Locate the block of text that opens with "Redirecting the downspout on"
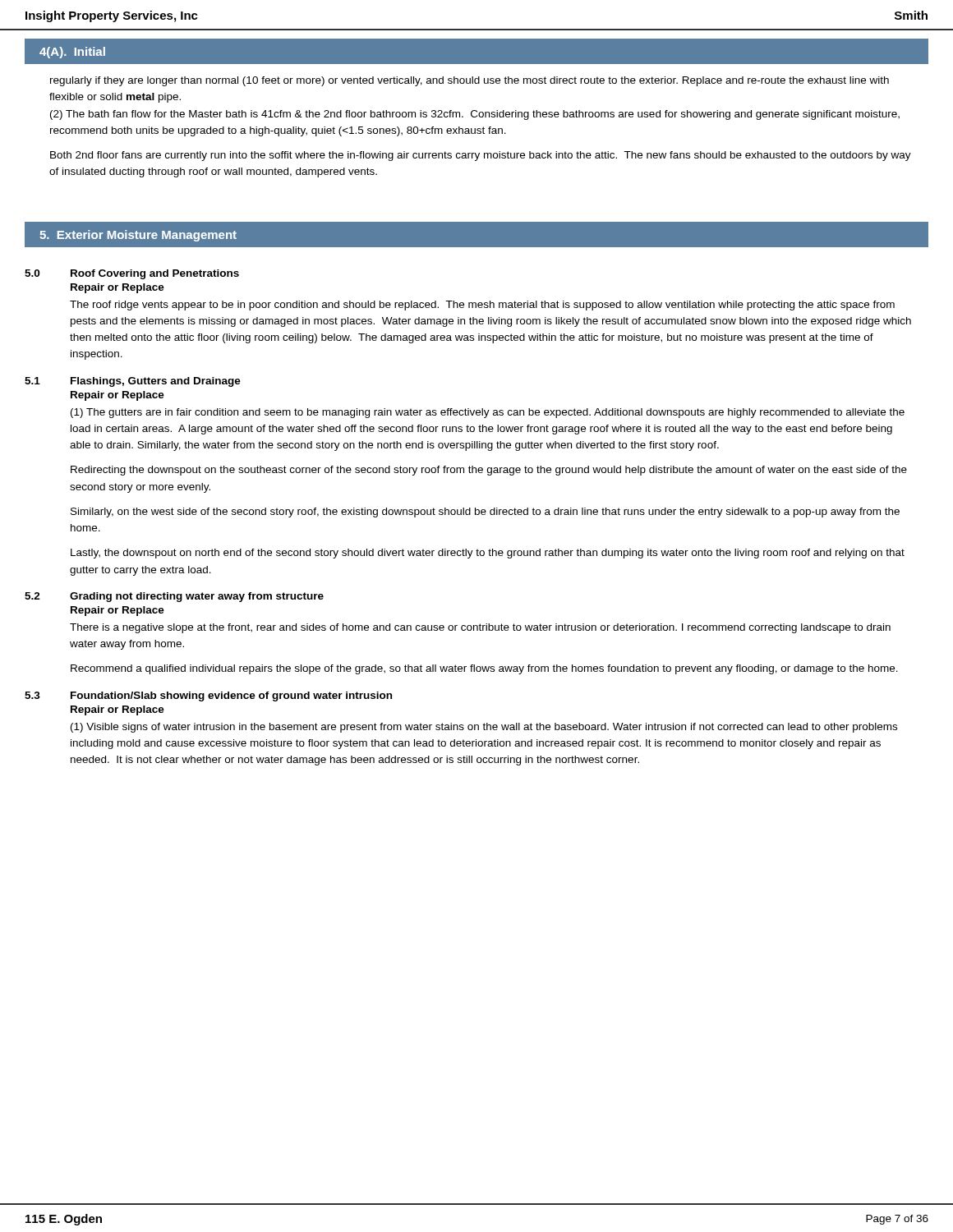Viewport: 953px width, 1232px height. [x=488, y=478]
